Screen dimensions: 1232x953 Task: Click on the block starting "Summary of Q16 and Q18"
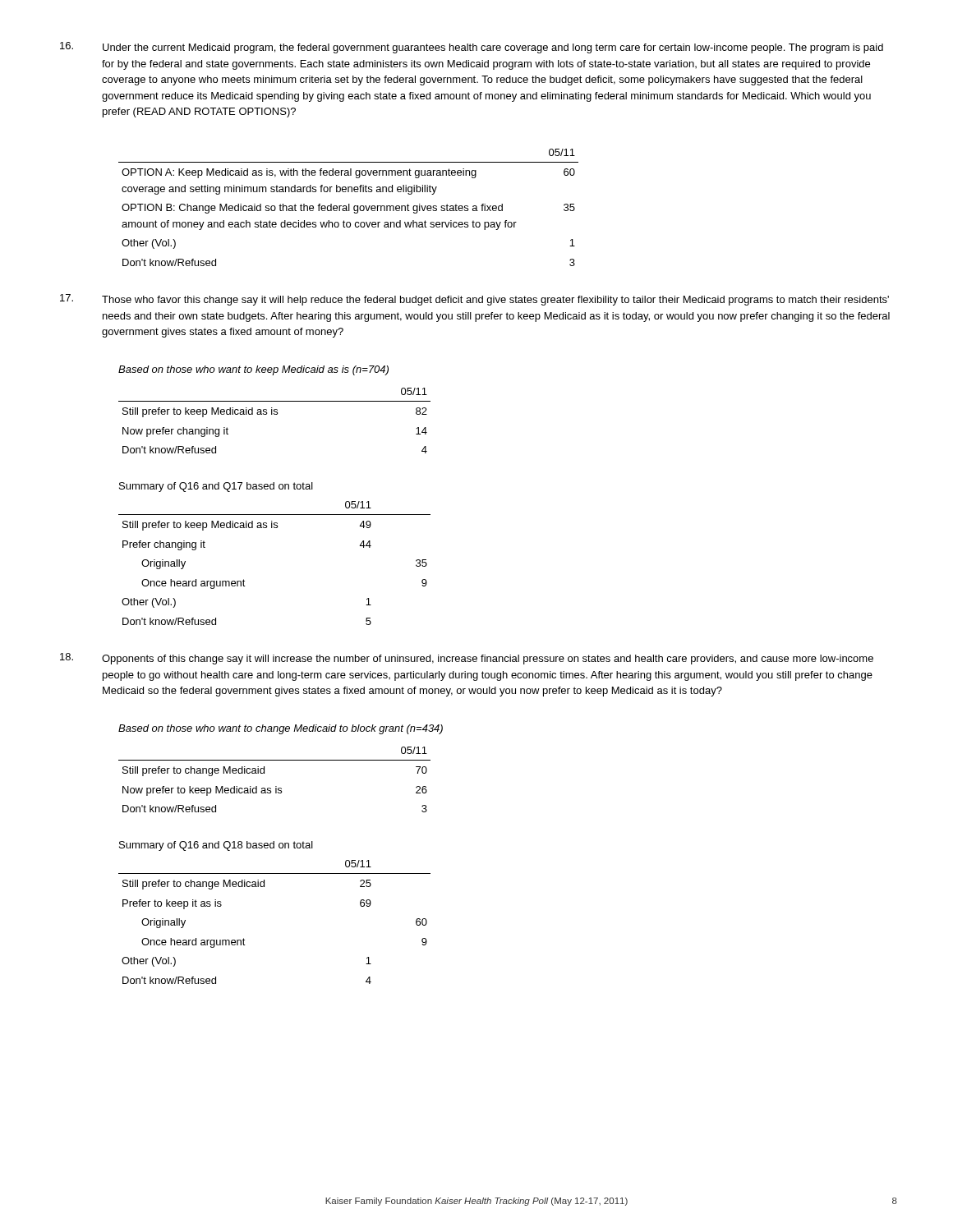216,844
